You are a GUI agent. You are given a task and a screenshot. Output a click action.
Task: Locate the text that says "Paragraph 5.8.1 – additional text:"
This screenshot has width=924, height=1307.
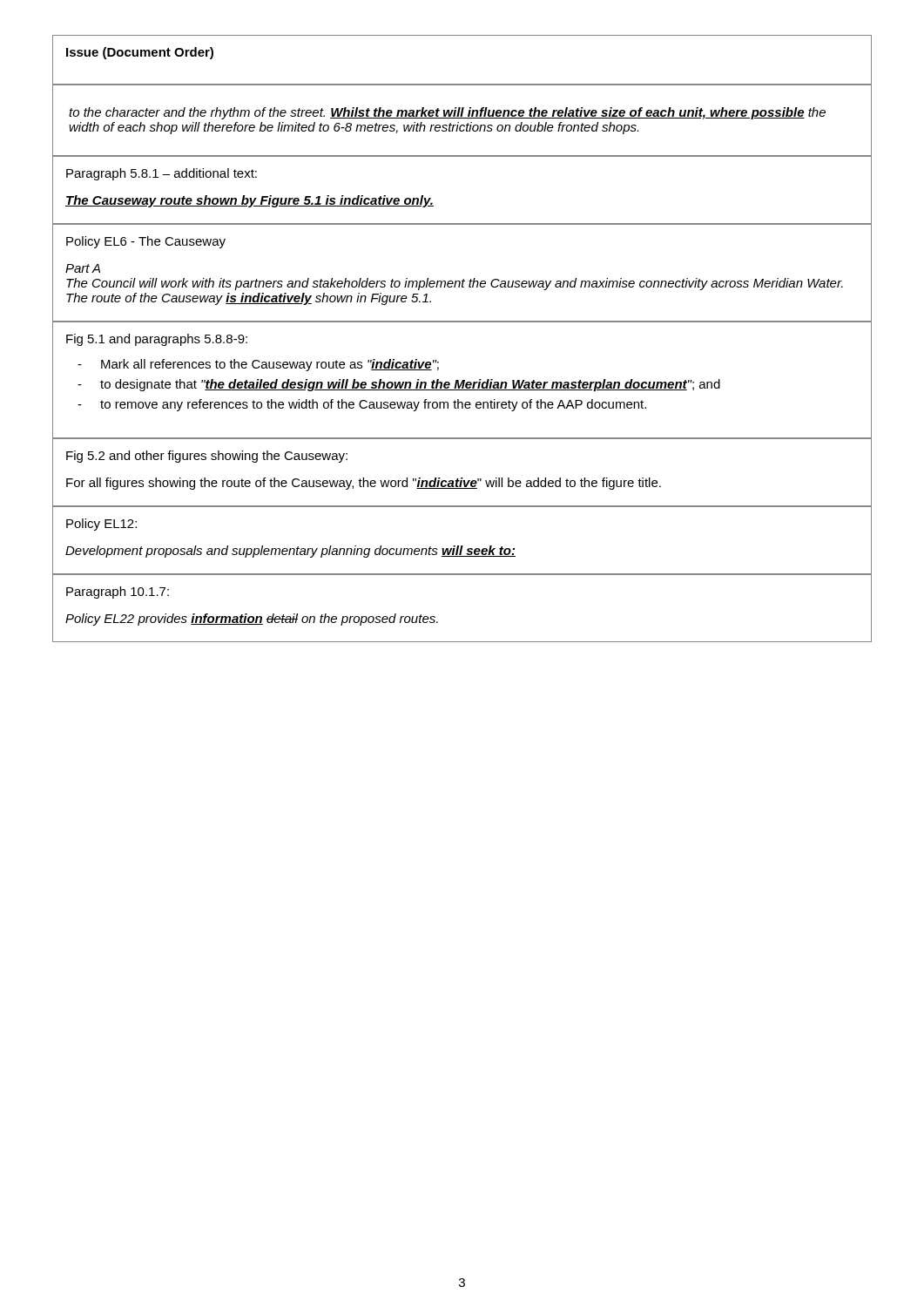162,173
